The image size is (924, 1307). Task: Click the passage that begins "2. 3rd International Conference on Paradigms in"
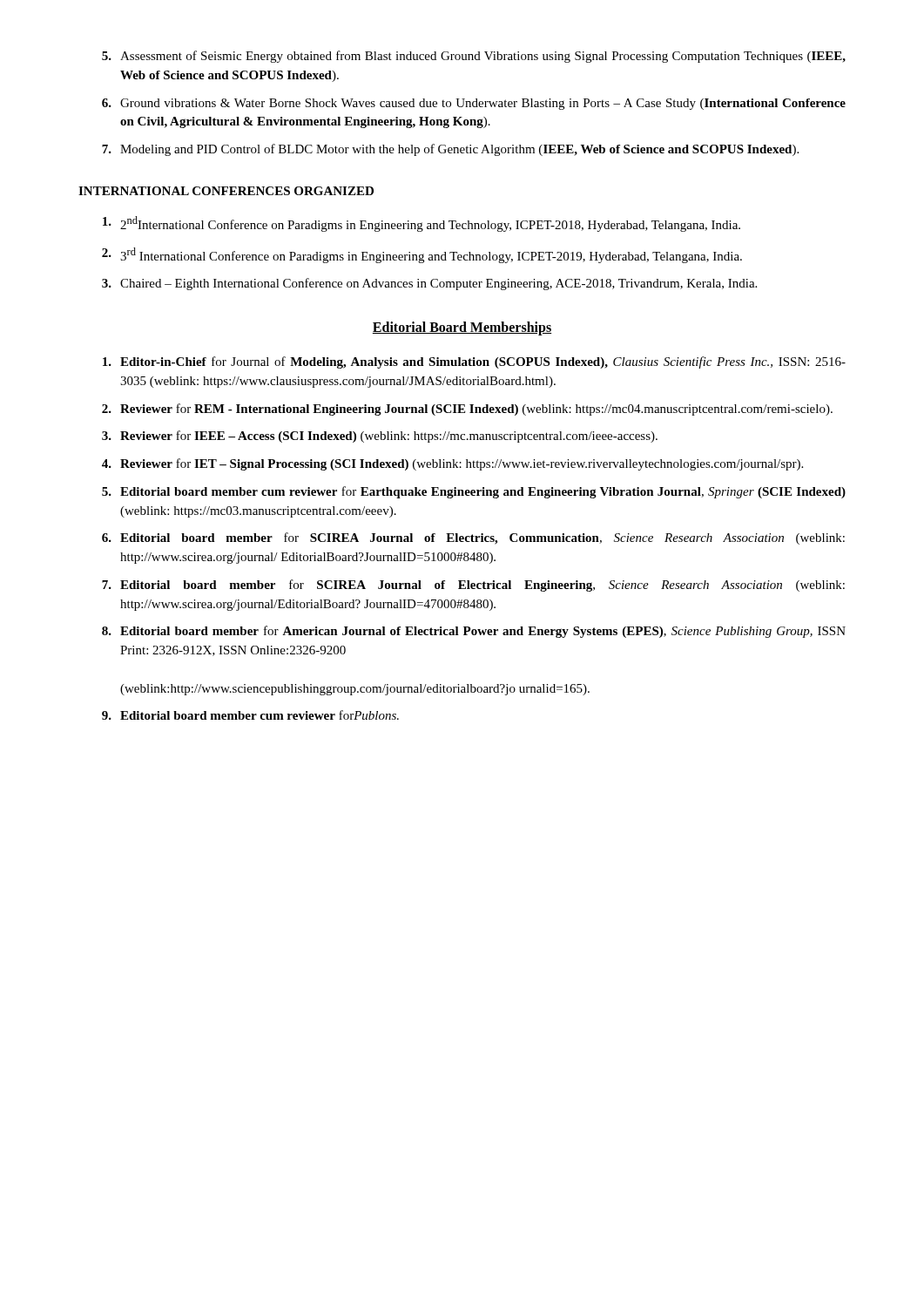click(x=462, y=255)
